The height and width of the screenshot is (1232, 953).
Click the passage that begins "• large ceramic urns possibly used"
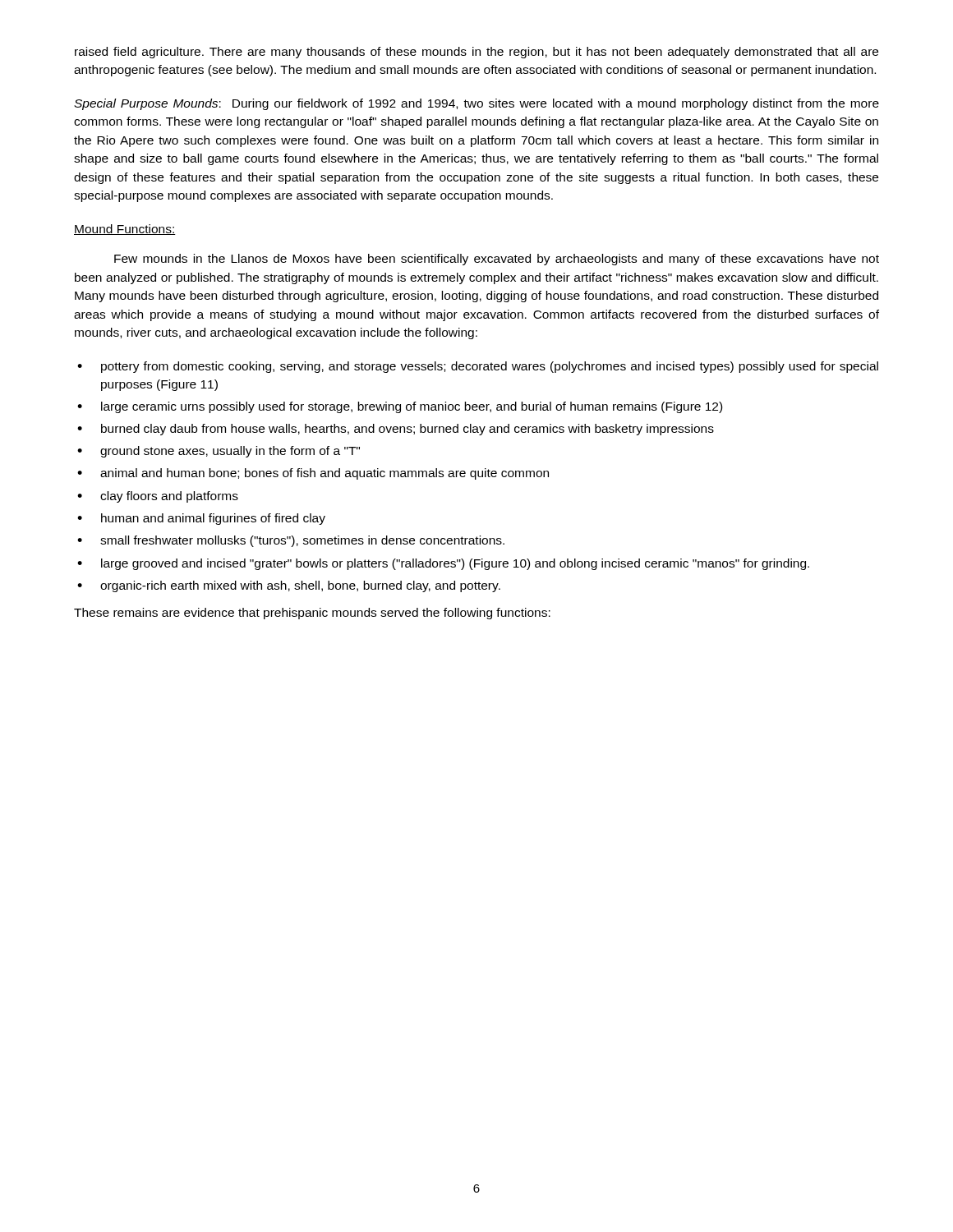pos(476,407)
